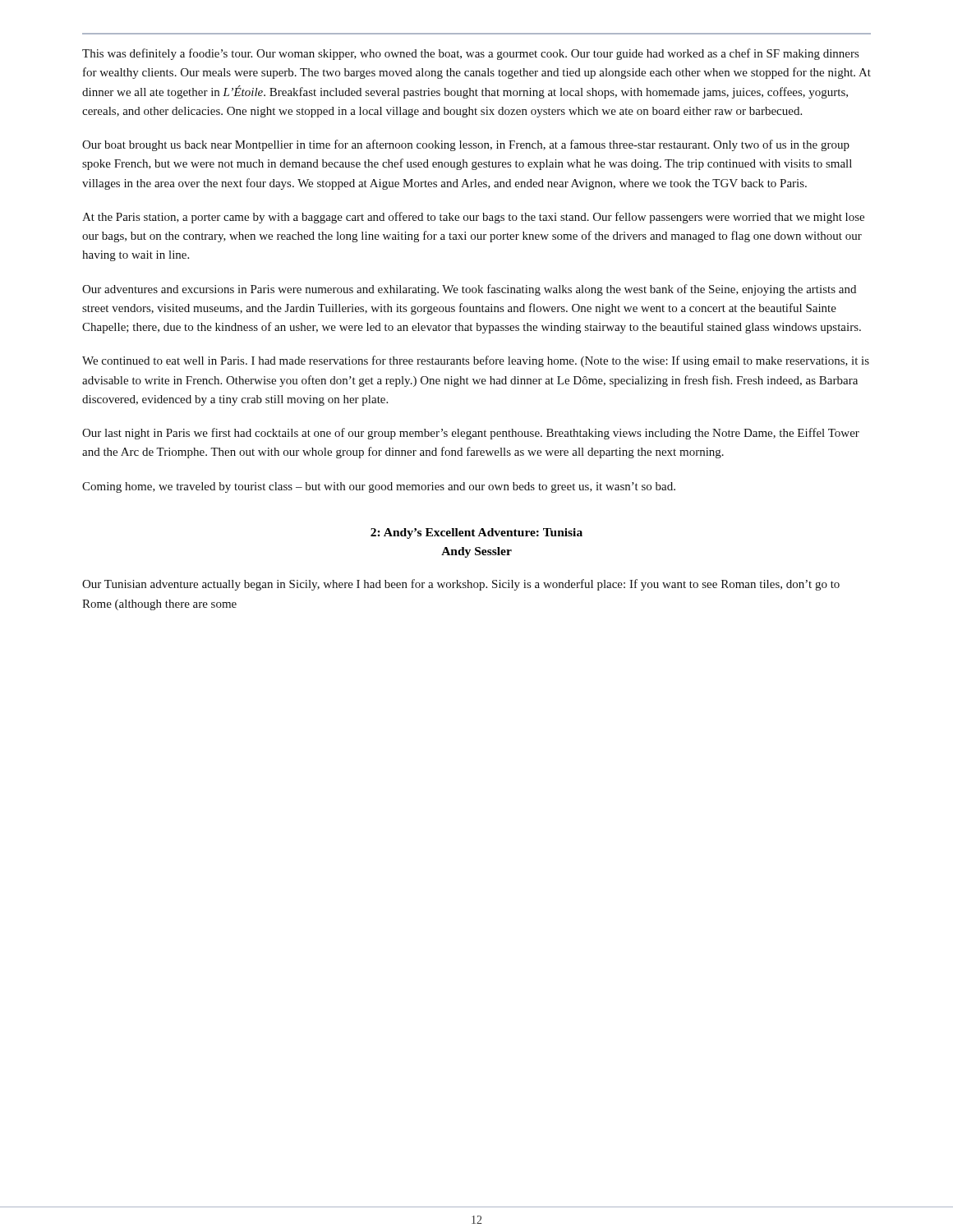
Task: Point to the block beginning "We continued to eat well in Paris."
Action: (476, 380)
